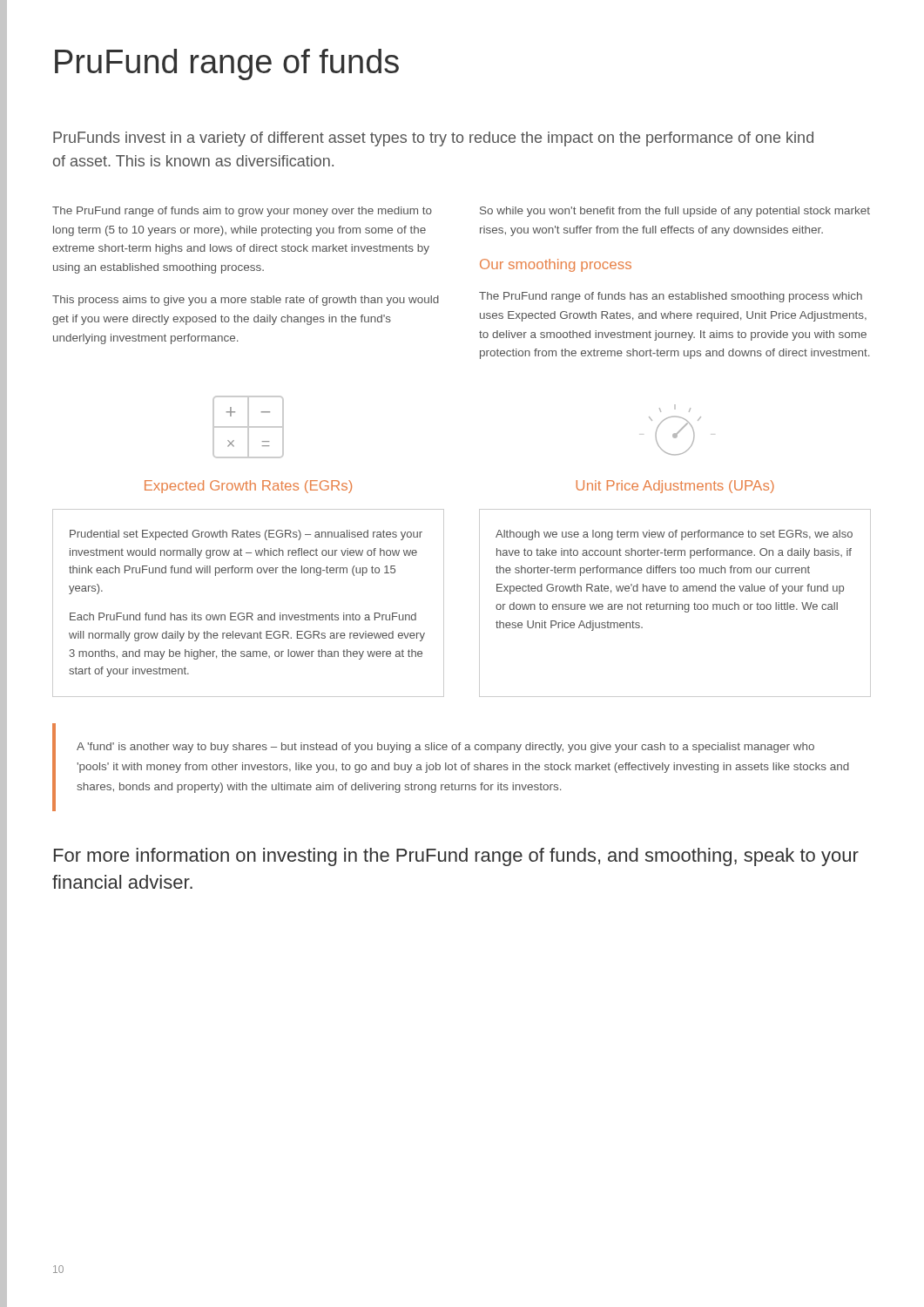Point to "Expected Growth Rates (EGRs)"
Viewport: 924px width, 1307px height.
coord(248,486)
